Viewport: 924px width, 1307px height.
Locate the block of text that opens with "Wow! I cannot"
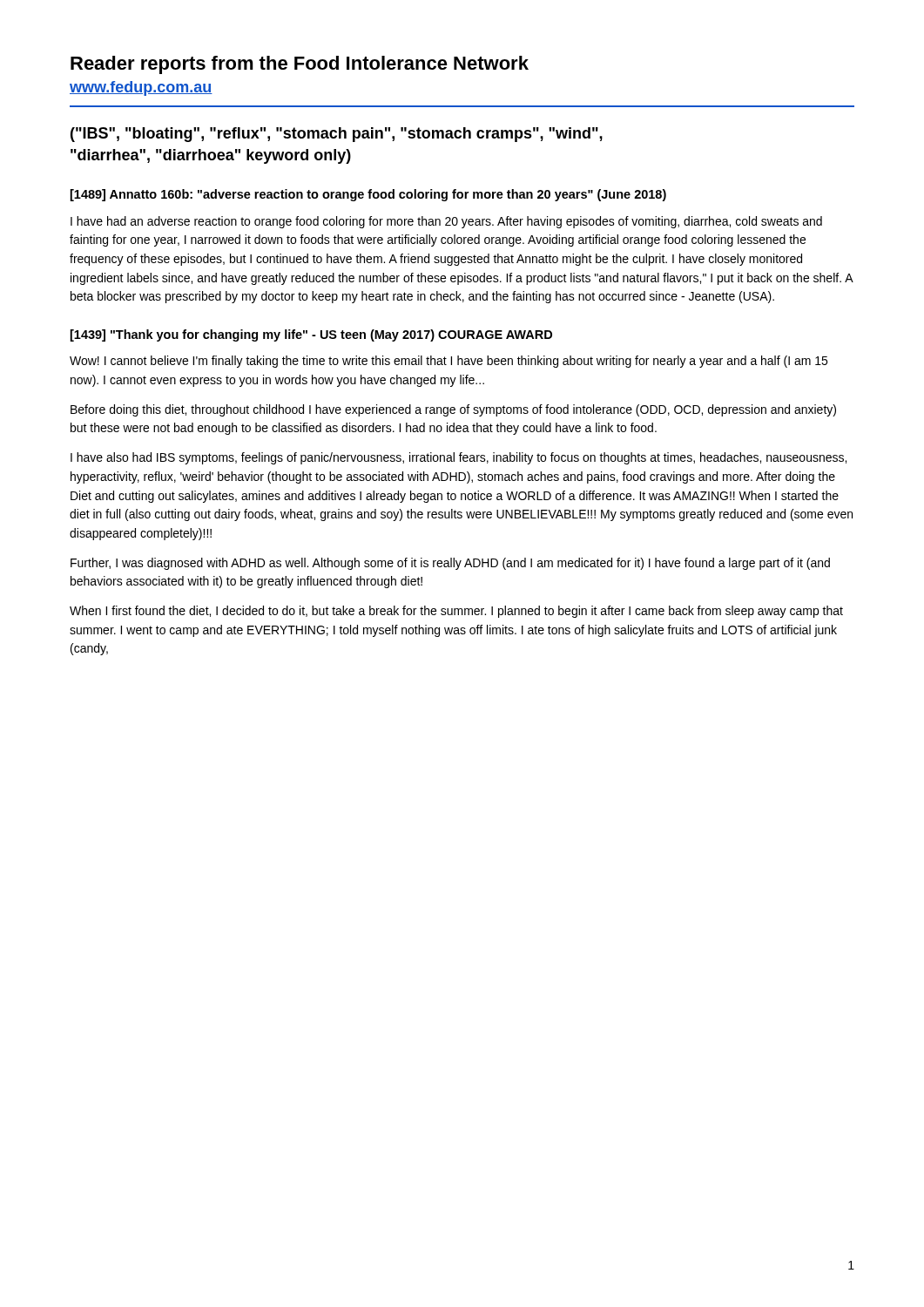[462, 371]
